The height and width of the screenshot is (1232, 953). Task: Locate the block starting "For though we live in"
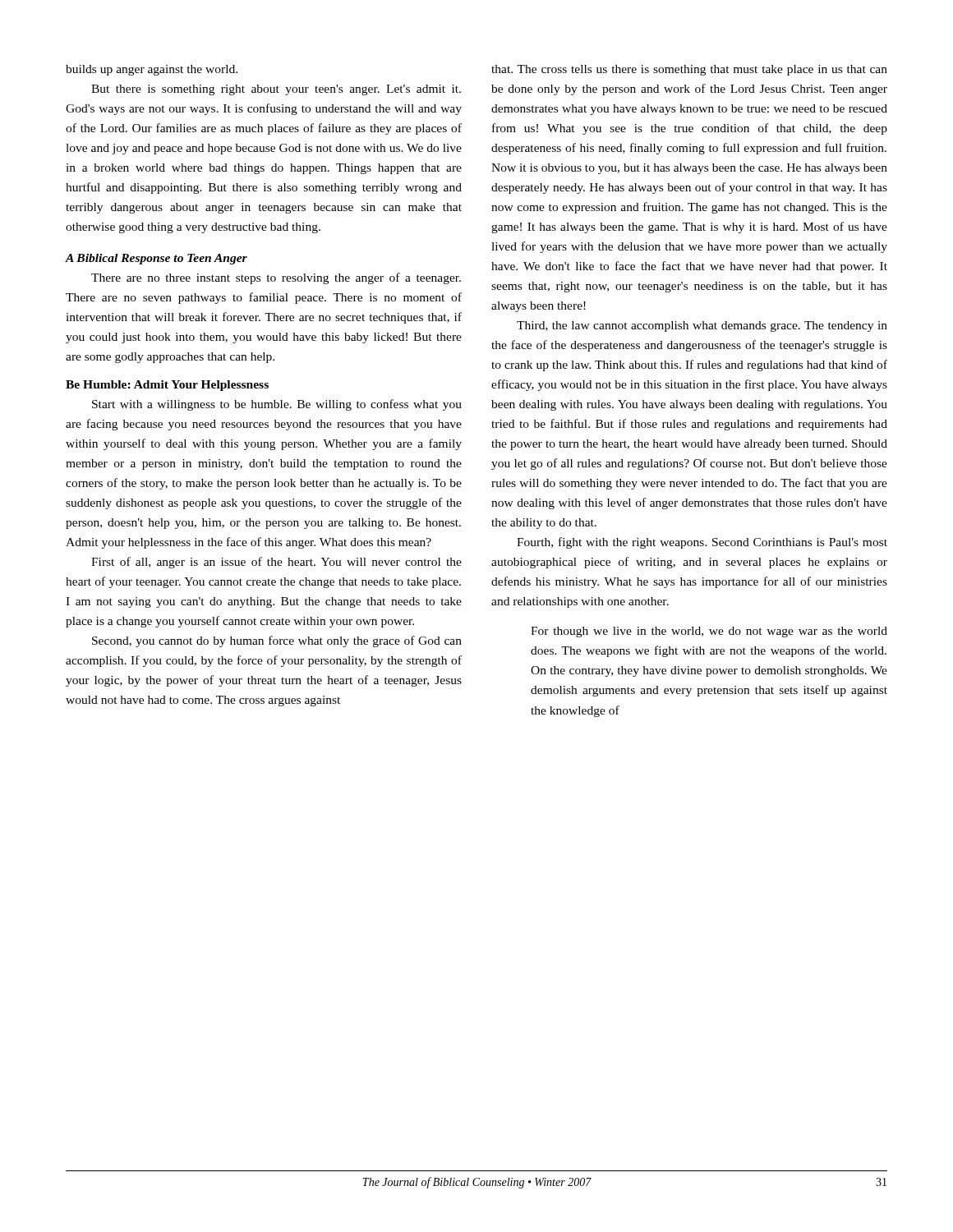[x=709, y=671]
